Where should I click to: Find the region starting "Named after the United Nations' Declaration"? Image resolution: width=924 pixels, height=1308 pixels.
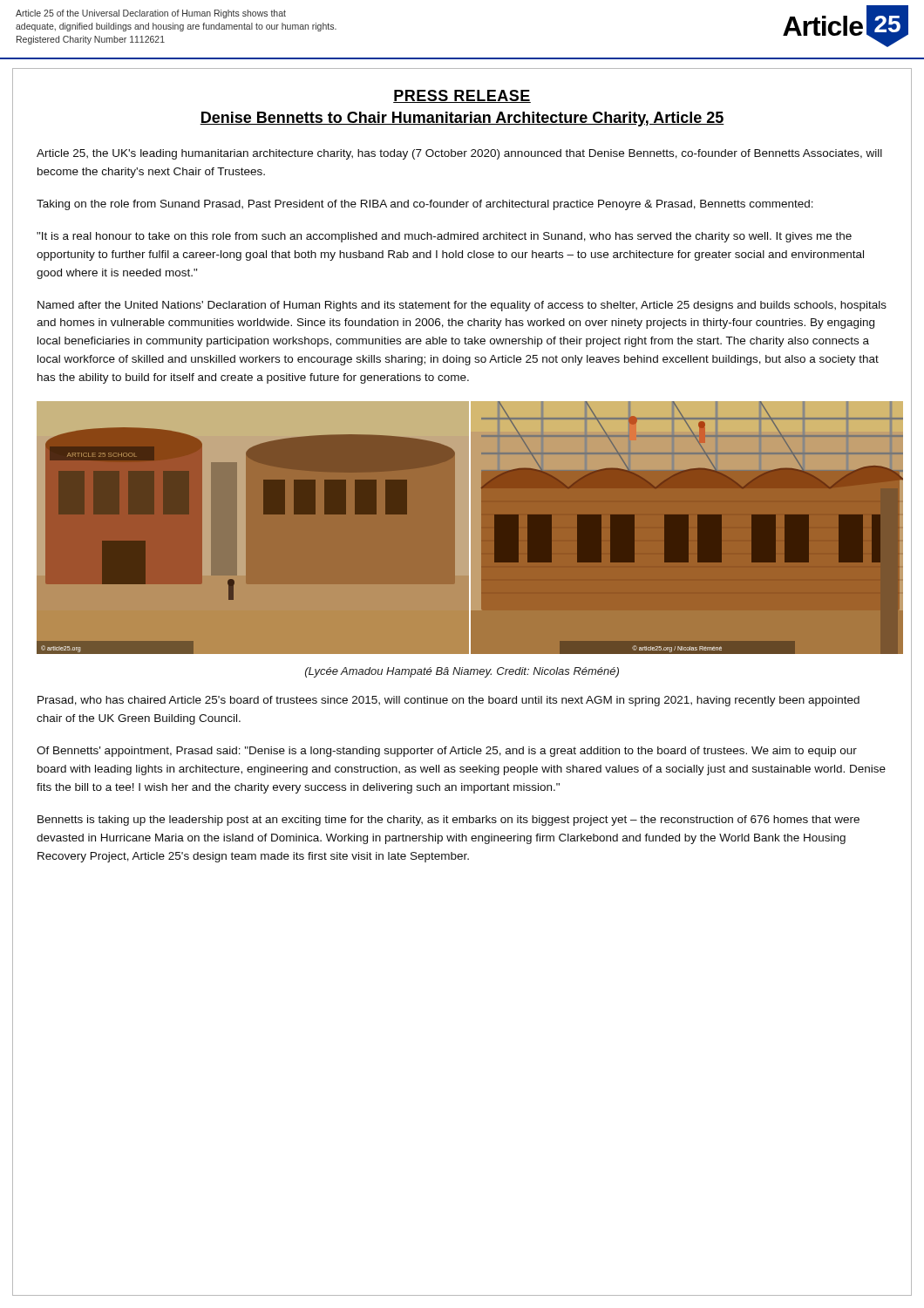click(x=462, y=341)
